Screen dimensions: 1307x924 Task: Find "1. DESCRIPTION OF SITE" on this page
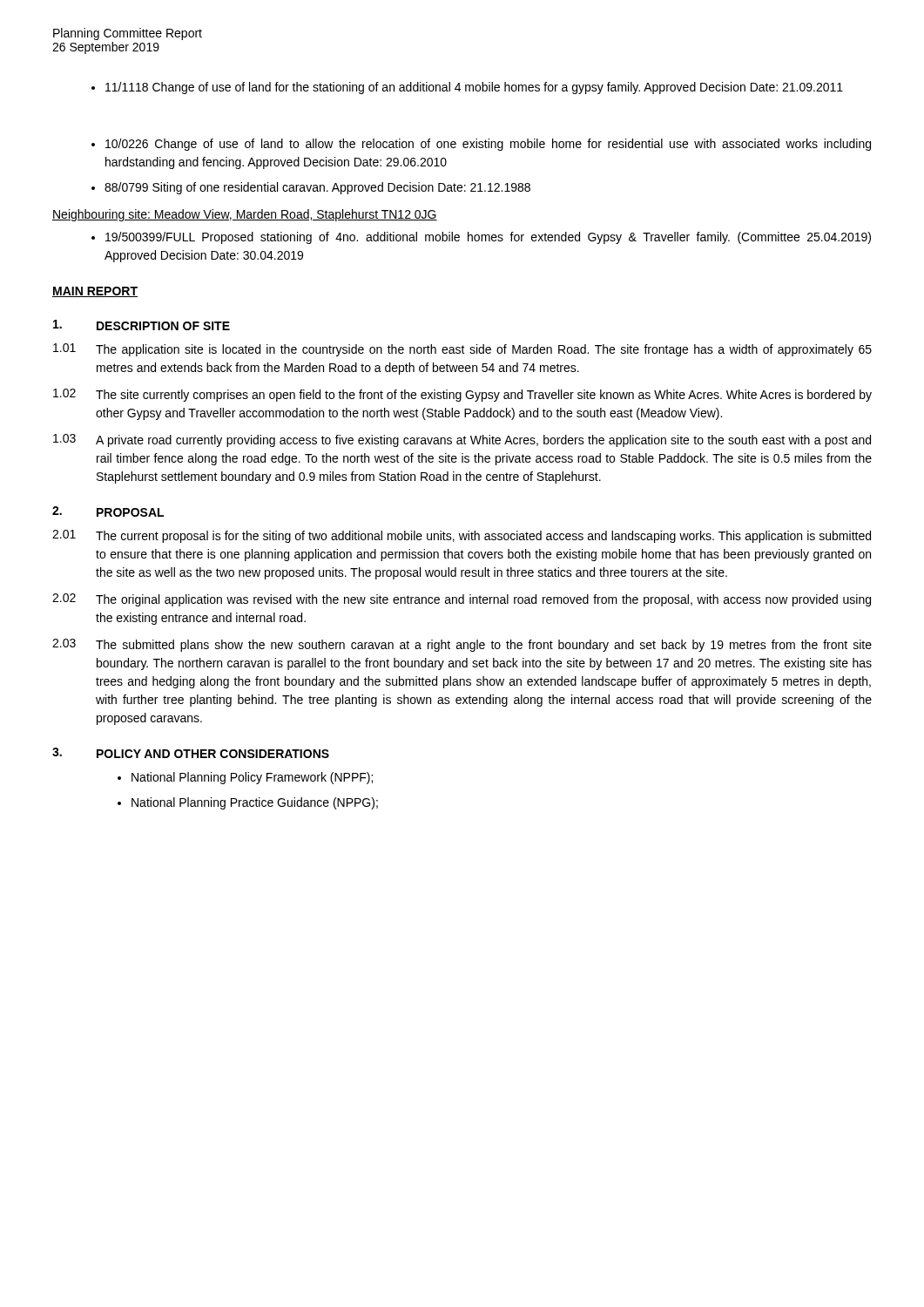[x=142, y=325]
